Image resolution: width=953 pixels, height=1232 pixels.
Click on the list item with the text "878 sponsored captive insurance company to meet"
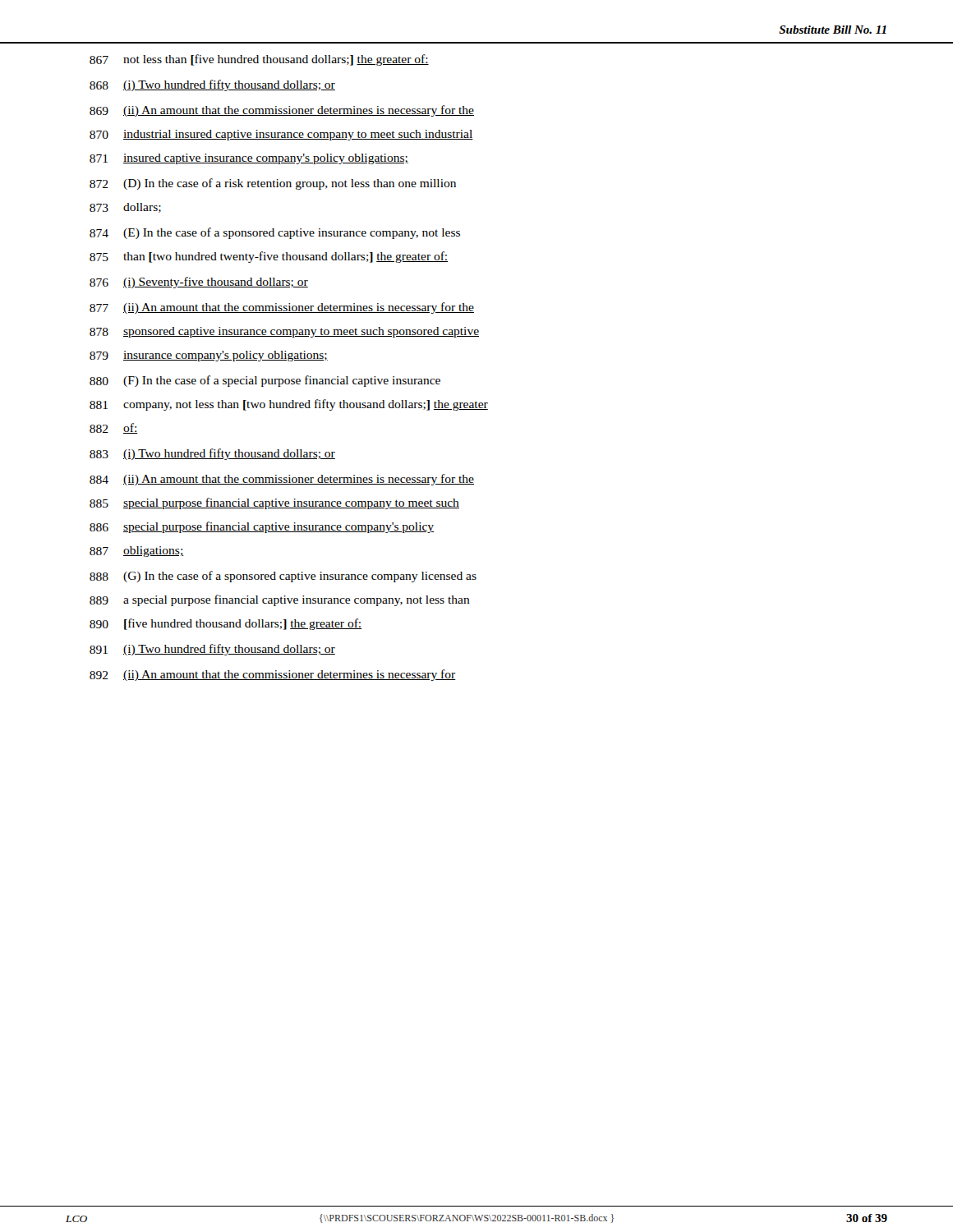[x=476, y=332]
